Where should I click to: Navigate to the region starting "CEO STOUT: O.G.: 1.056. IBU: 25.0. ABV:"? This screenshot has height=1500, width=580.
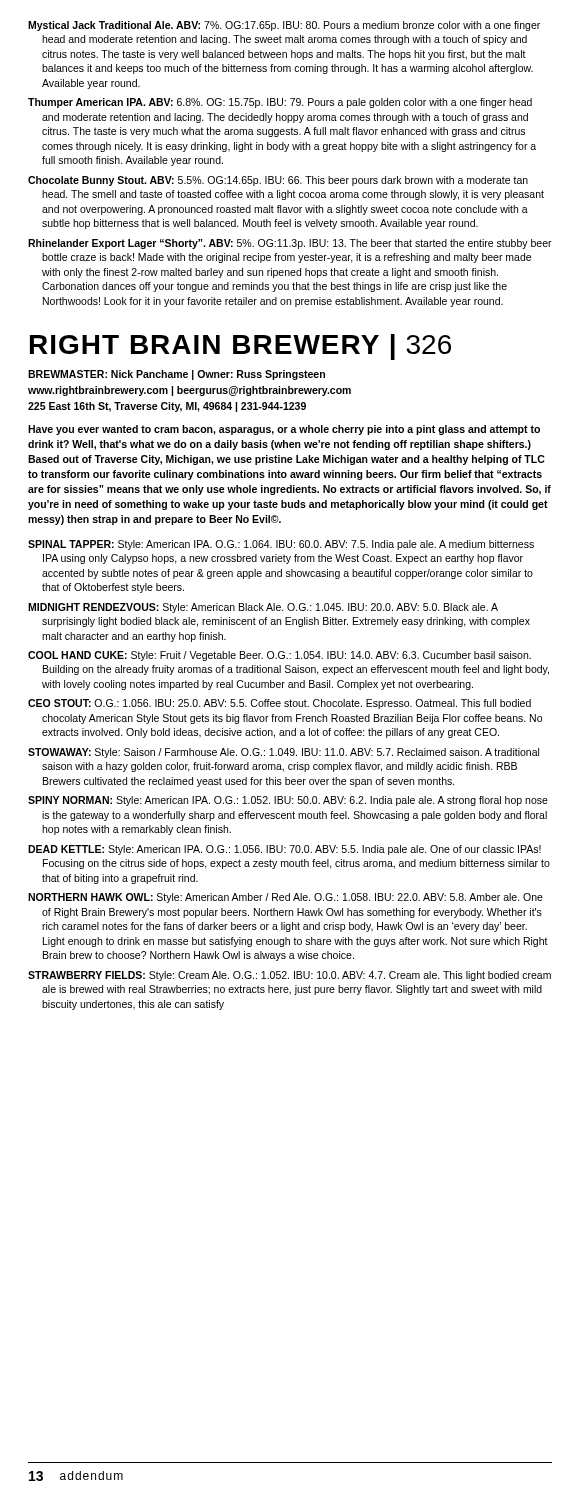292,718
